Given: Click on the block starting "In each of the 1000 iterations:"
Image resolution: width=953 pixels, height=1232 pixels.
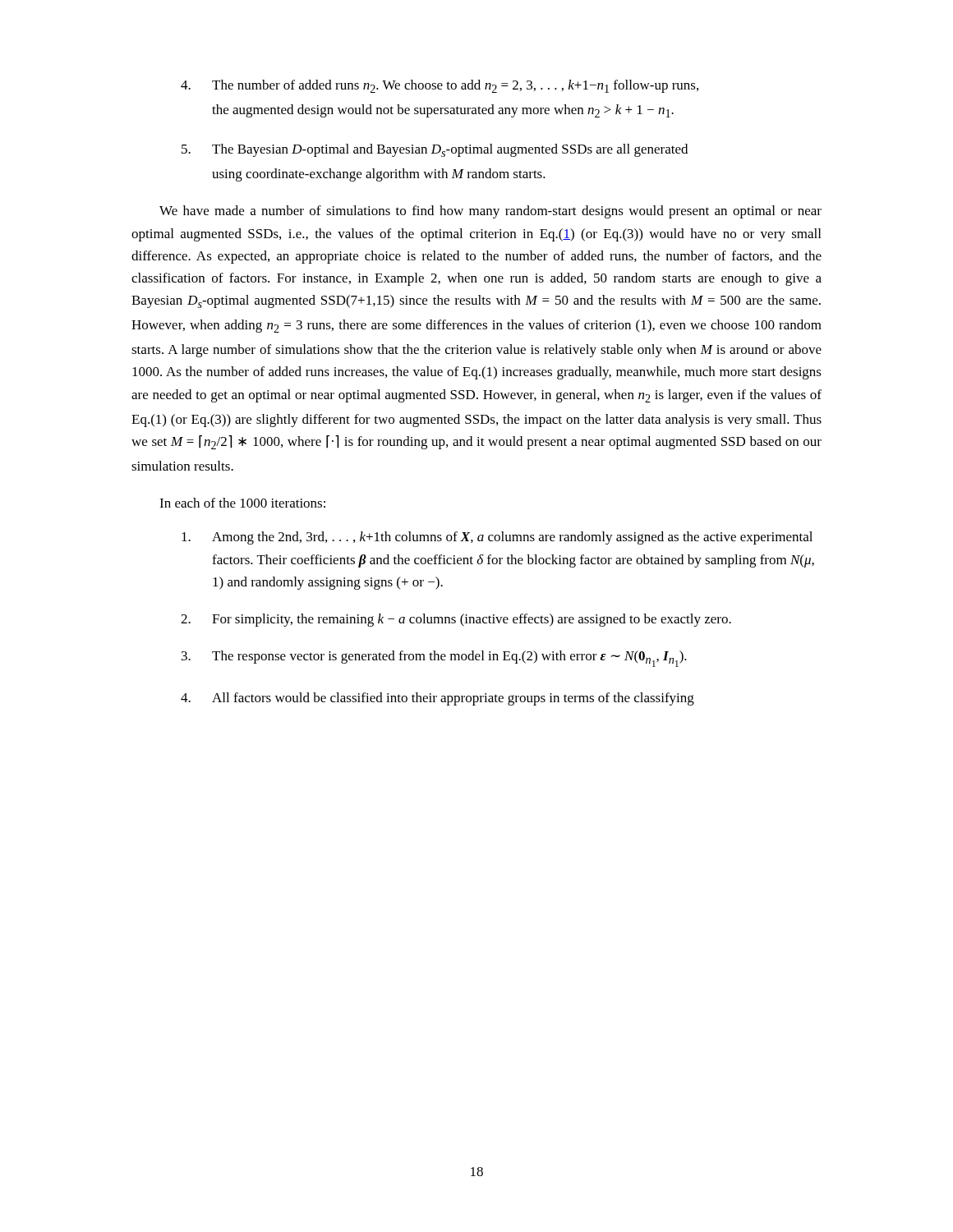Looking at the screenshot, I should 242,503.
